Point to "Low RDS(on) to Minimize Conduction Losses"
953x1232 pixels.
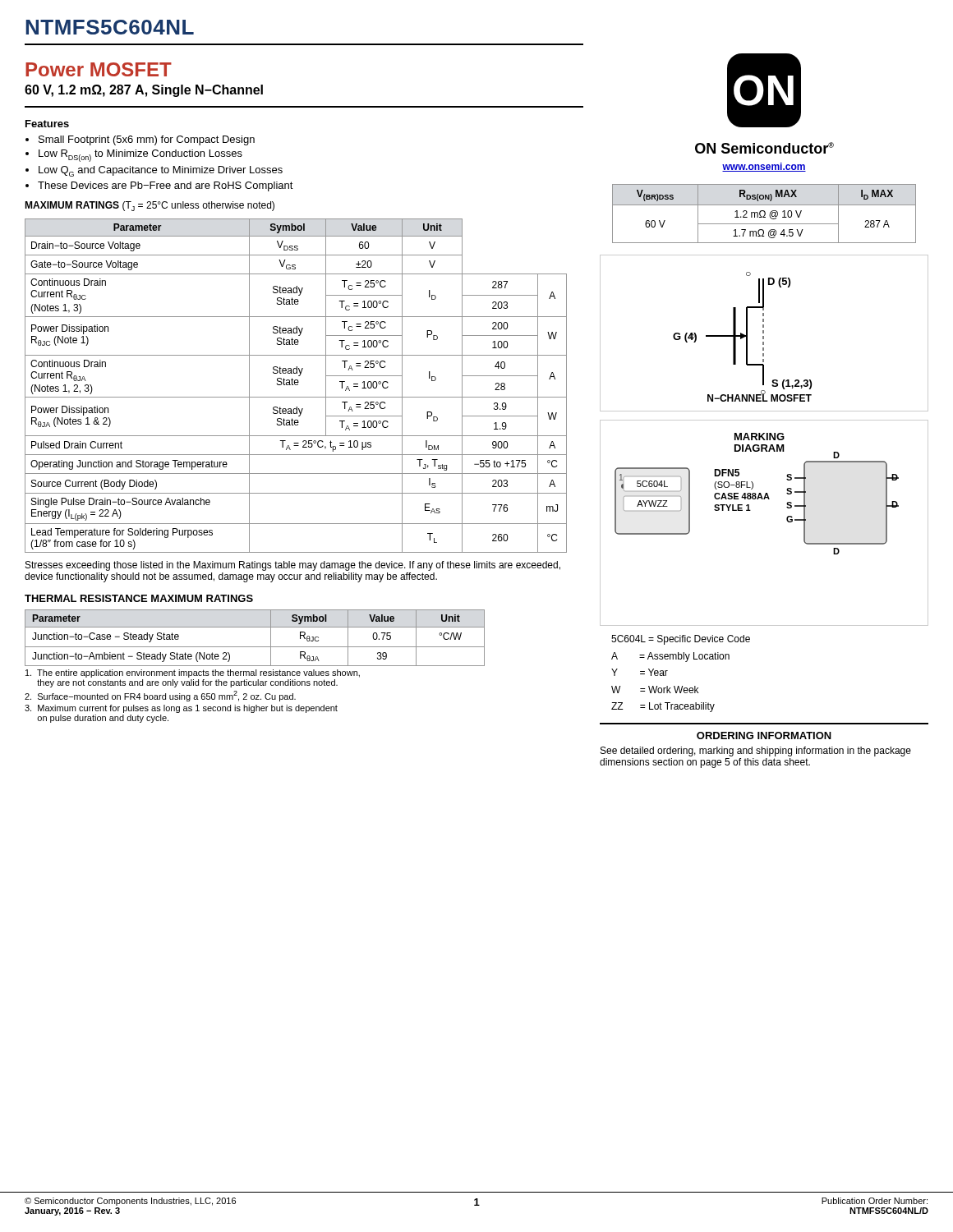pyautogui.click(x=140, y=154)
